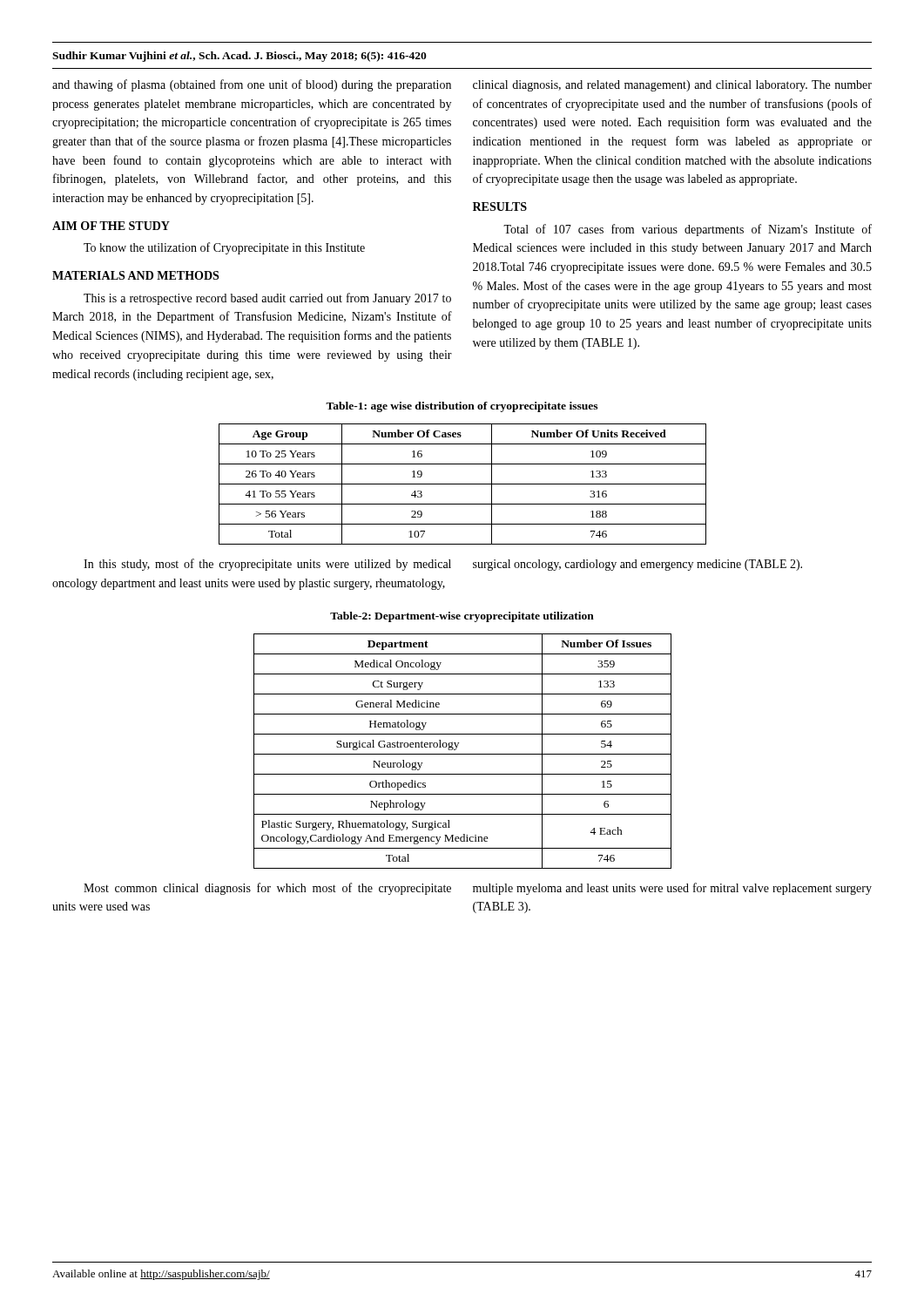Find the text block starting "AIM OF THE STUDY"
Screen dimensions: 1307x924
click(x=111, y=226)
